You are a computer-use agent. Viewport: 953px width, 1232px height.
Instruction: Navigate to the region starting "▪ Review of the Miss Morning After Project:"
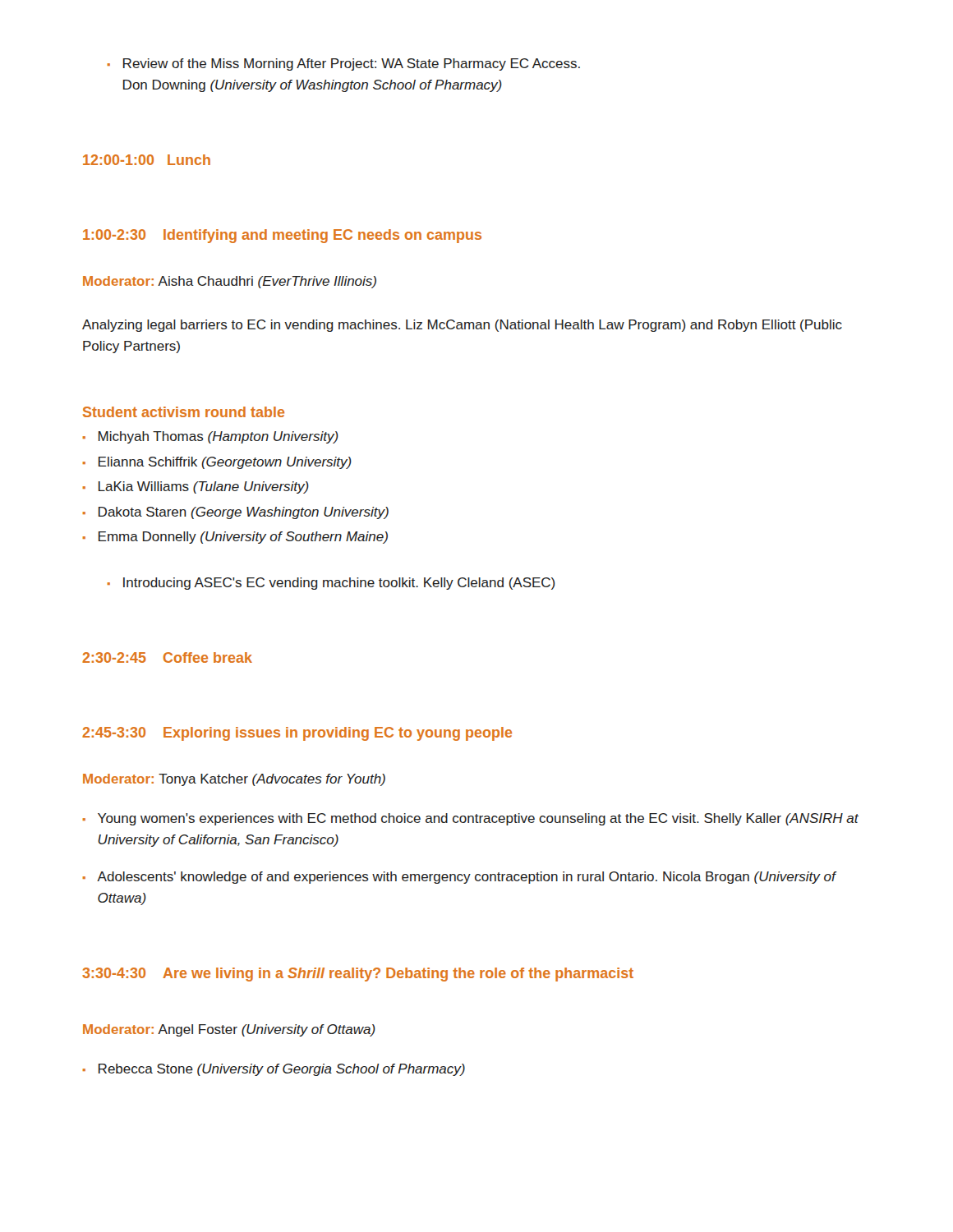[x=489, y=74]
